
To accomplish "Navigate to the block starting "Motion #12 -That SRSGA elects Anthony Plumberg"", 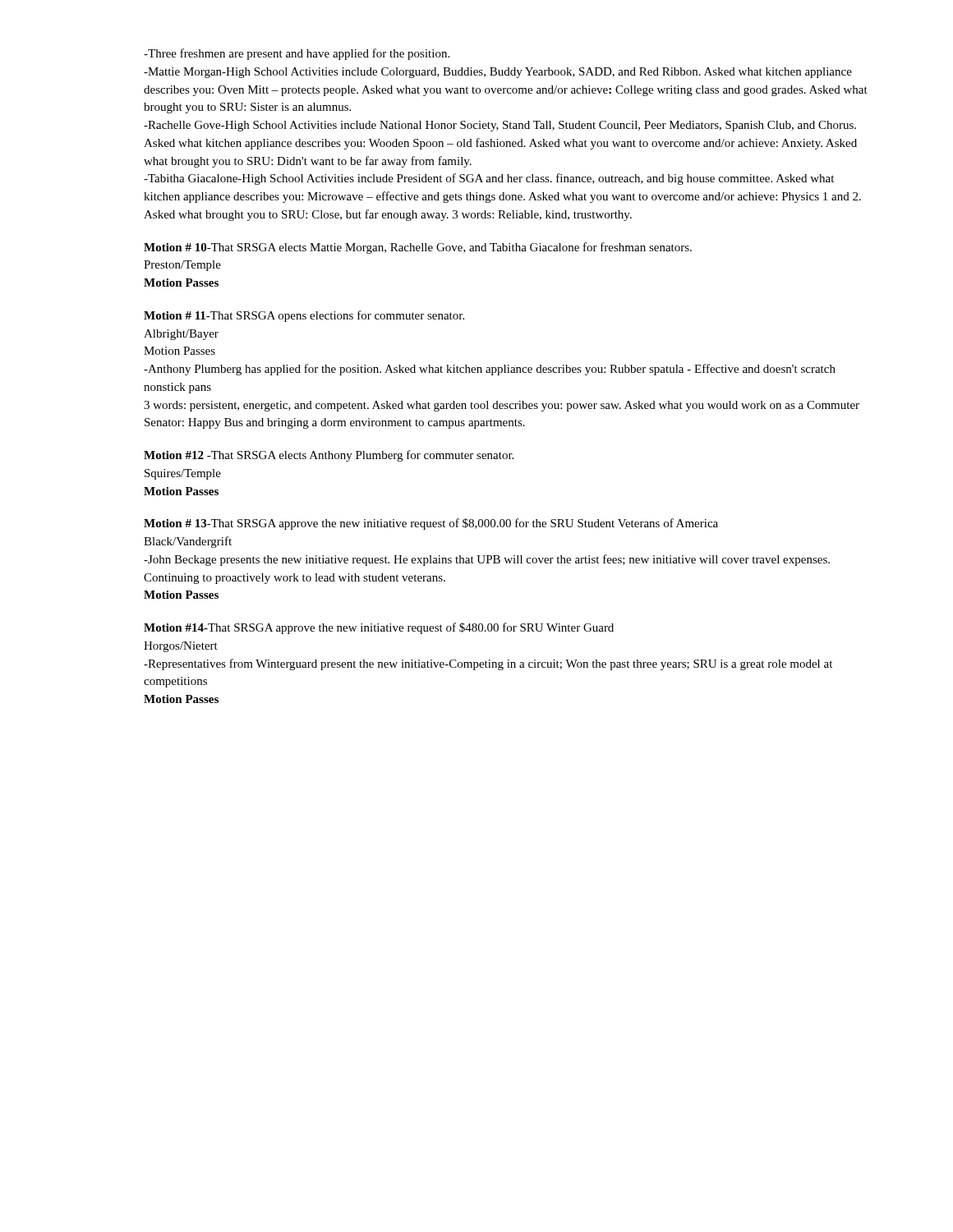I will [x=329, y=456].
